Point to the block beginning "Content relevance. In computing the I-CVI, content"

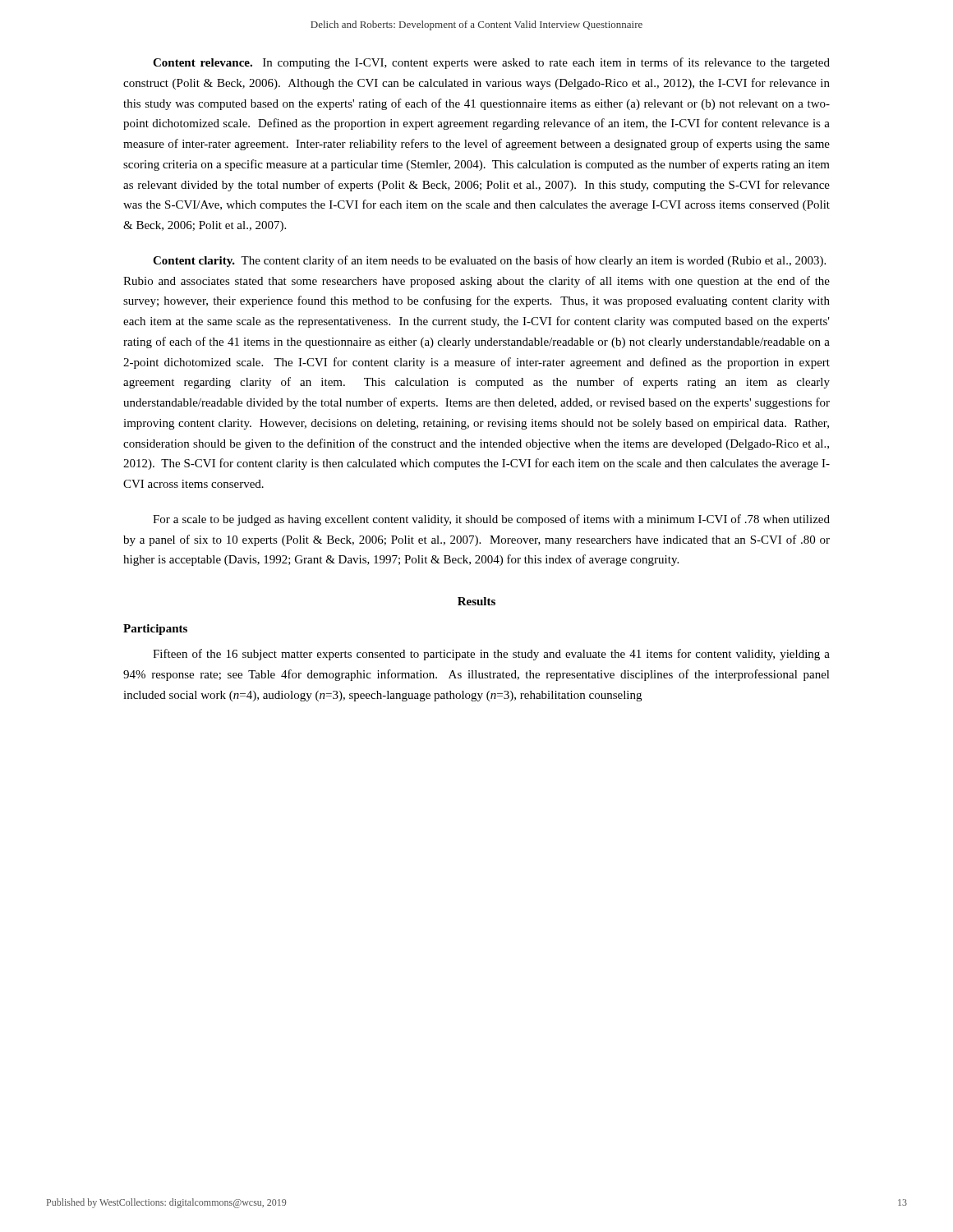click(476, 144)
